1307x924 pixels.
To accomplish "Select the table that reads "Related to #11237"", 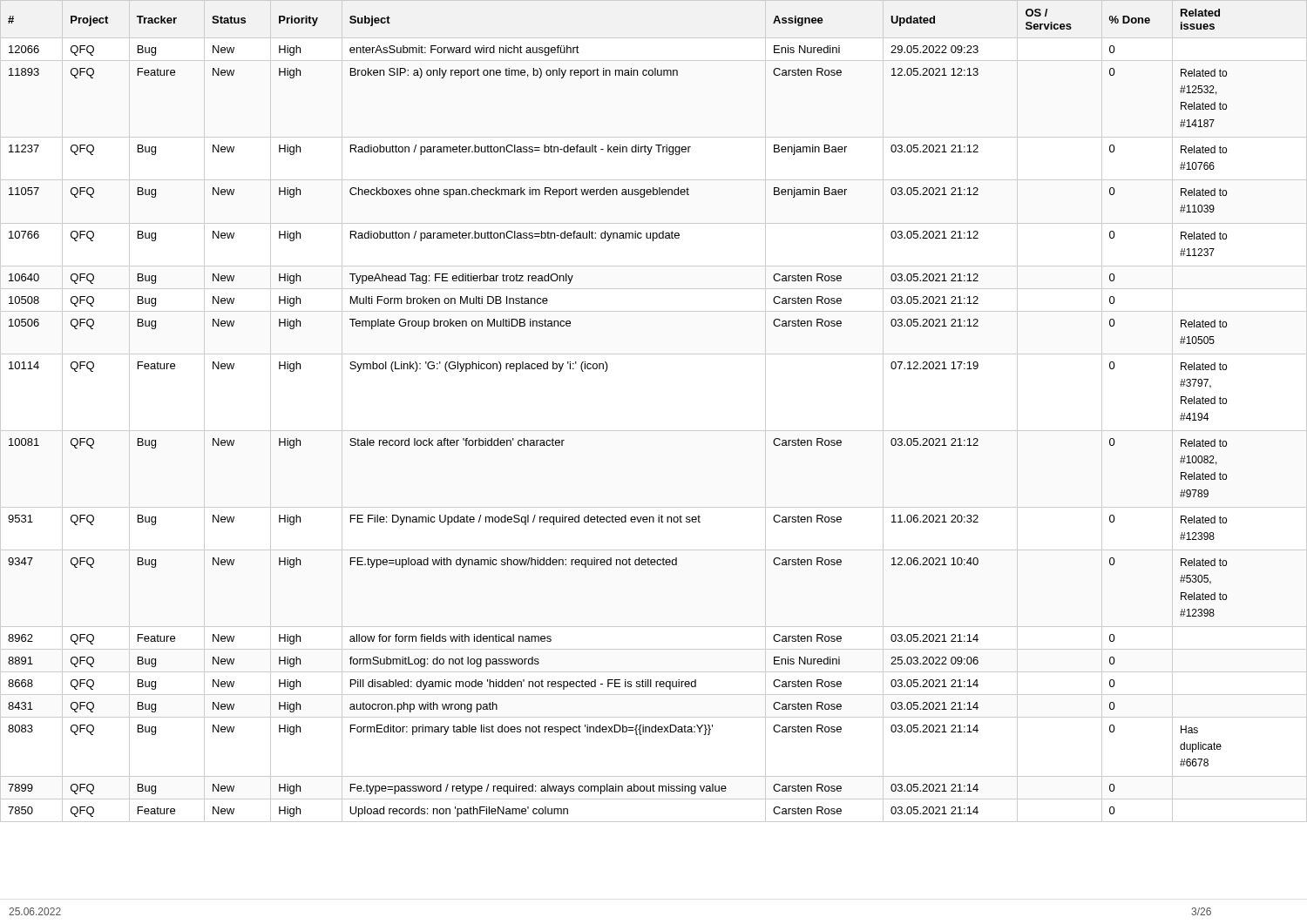I will [654, 411].
